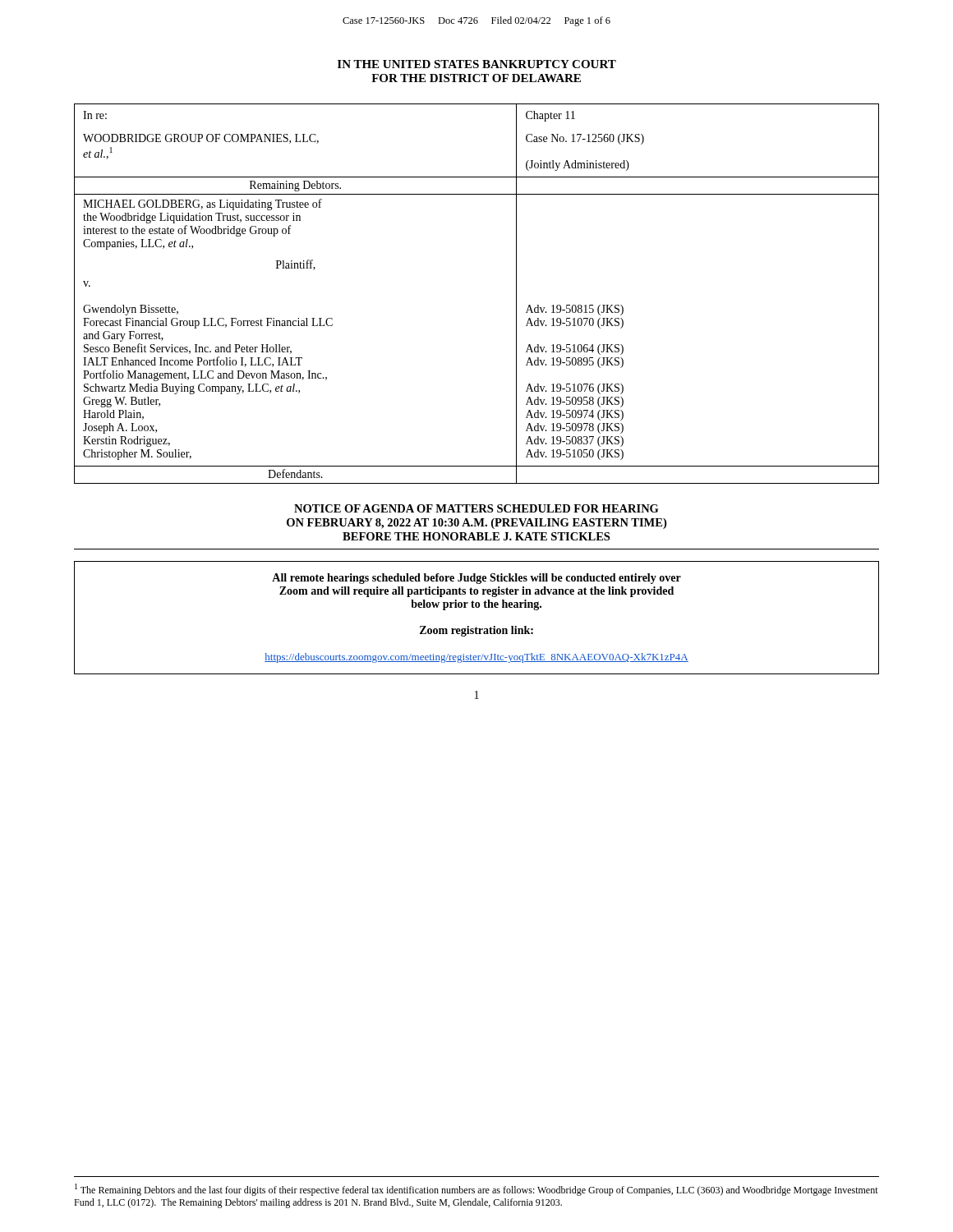Find the section header that says "NOTICE OF AGENDA OF MATTERS SCHEDULED"

click(x=476, y=522)
